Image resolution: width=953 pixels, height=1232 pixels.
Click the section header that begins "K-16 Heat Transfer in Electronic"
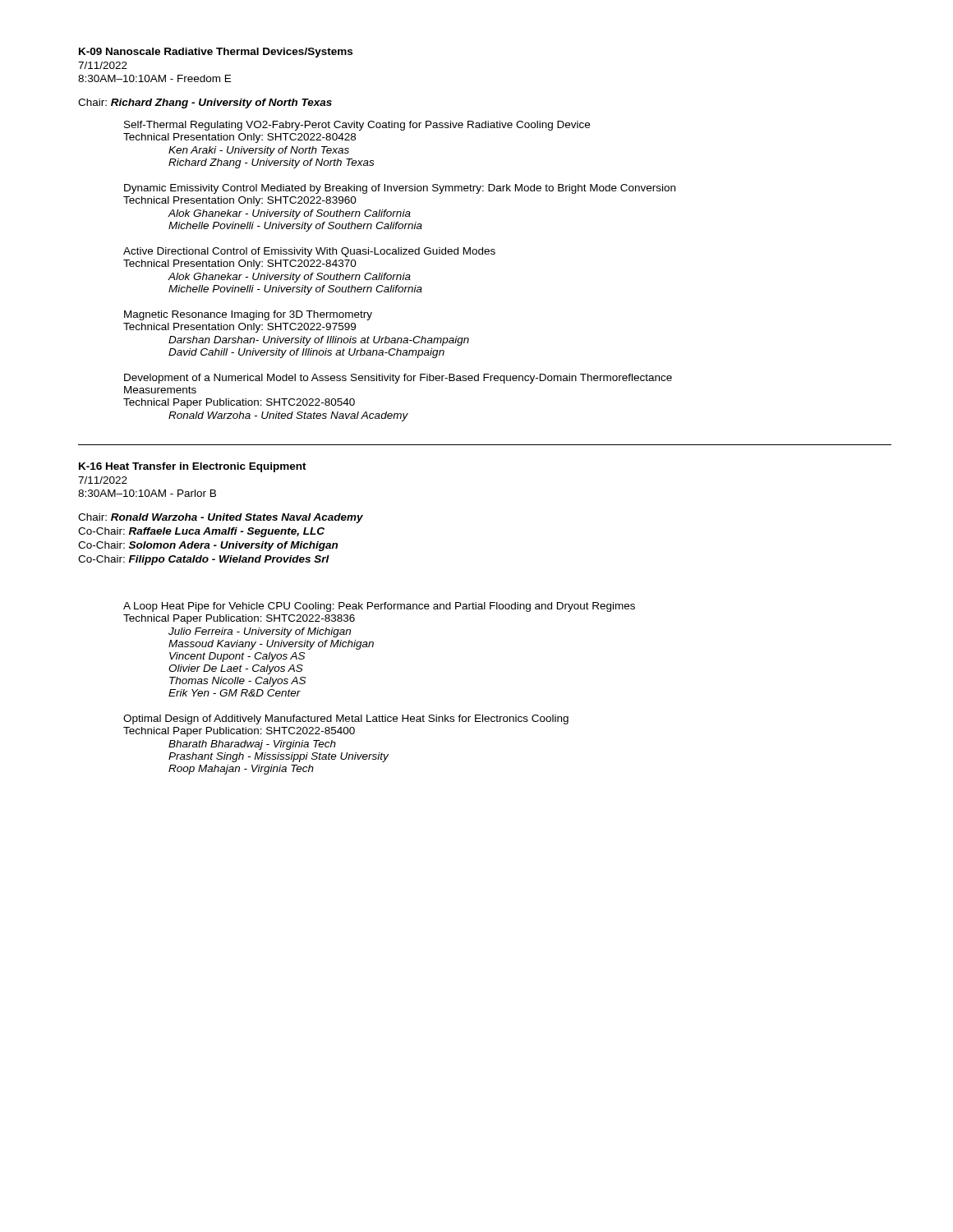(192, 466)
